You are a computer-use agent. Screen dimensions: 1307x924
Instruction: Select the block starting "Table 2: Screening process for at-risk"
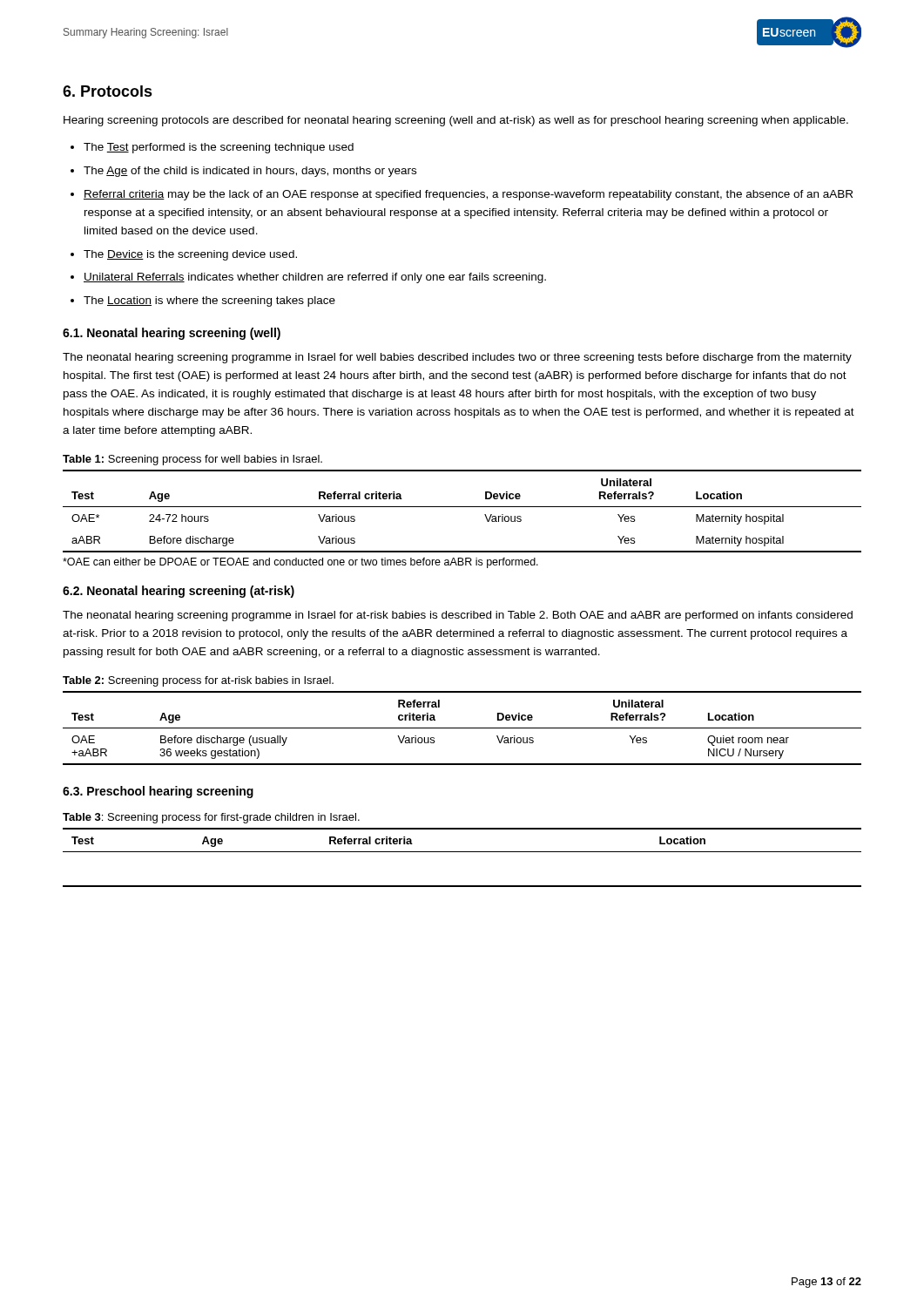click(199, 680)
